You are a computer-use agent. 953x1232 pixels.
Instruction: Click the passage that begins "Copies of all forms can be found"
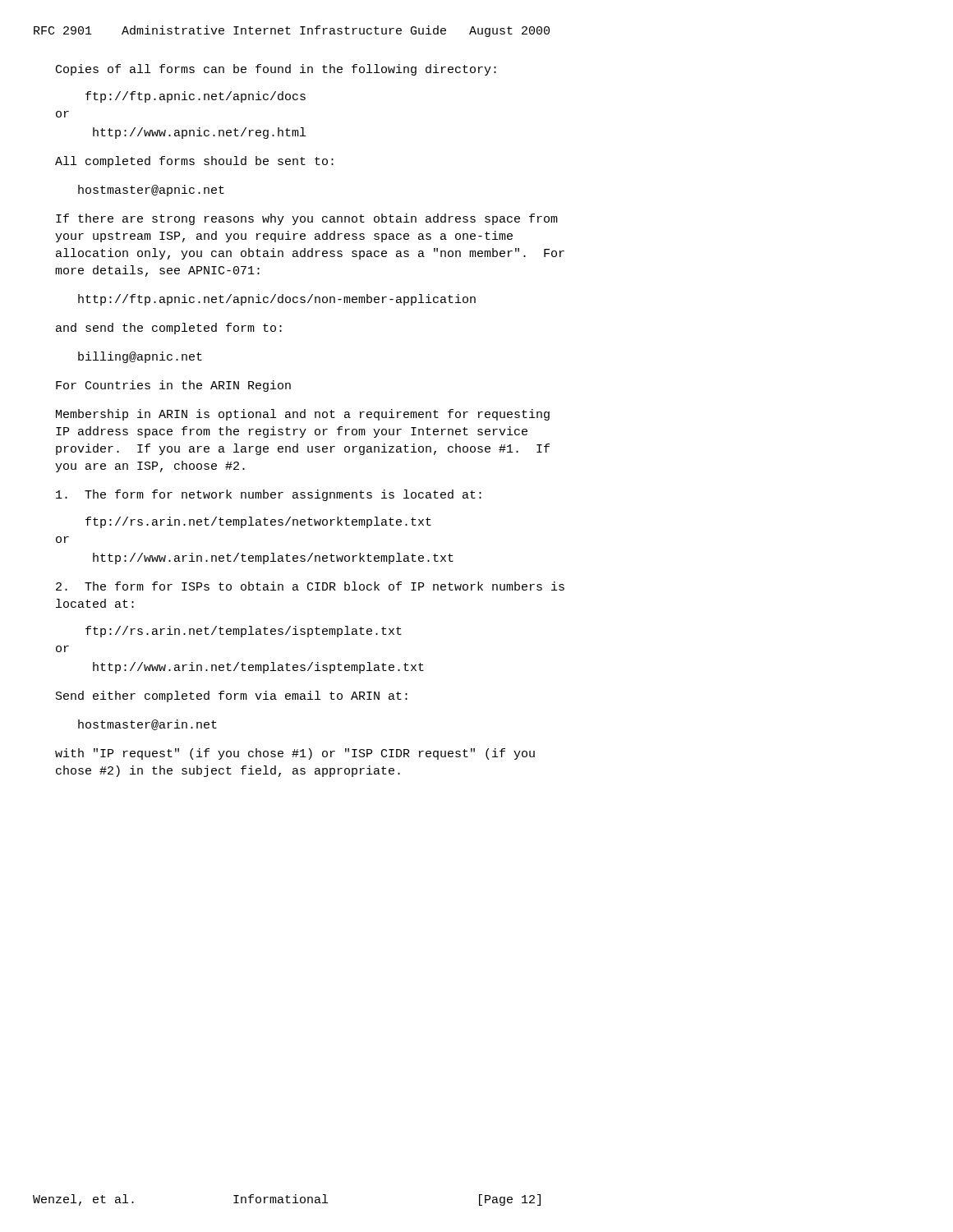click(266, 70)
